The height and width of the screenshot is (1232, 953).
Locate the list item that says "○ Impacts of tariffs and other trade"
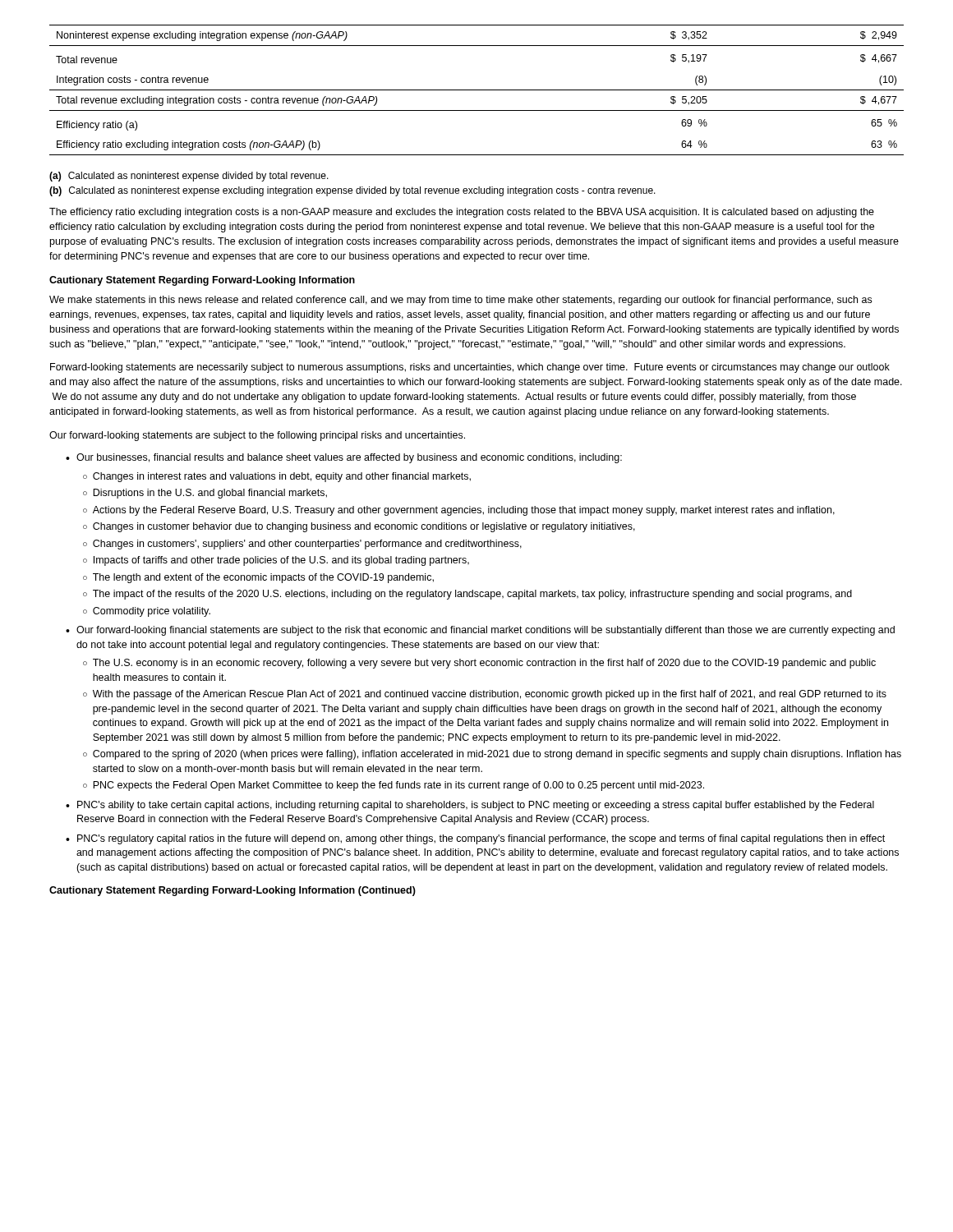click(276, 561)
